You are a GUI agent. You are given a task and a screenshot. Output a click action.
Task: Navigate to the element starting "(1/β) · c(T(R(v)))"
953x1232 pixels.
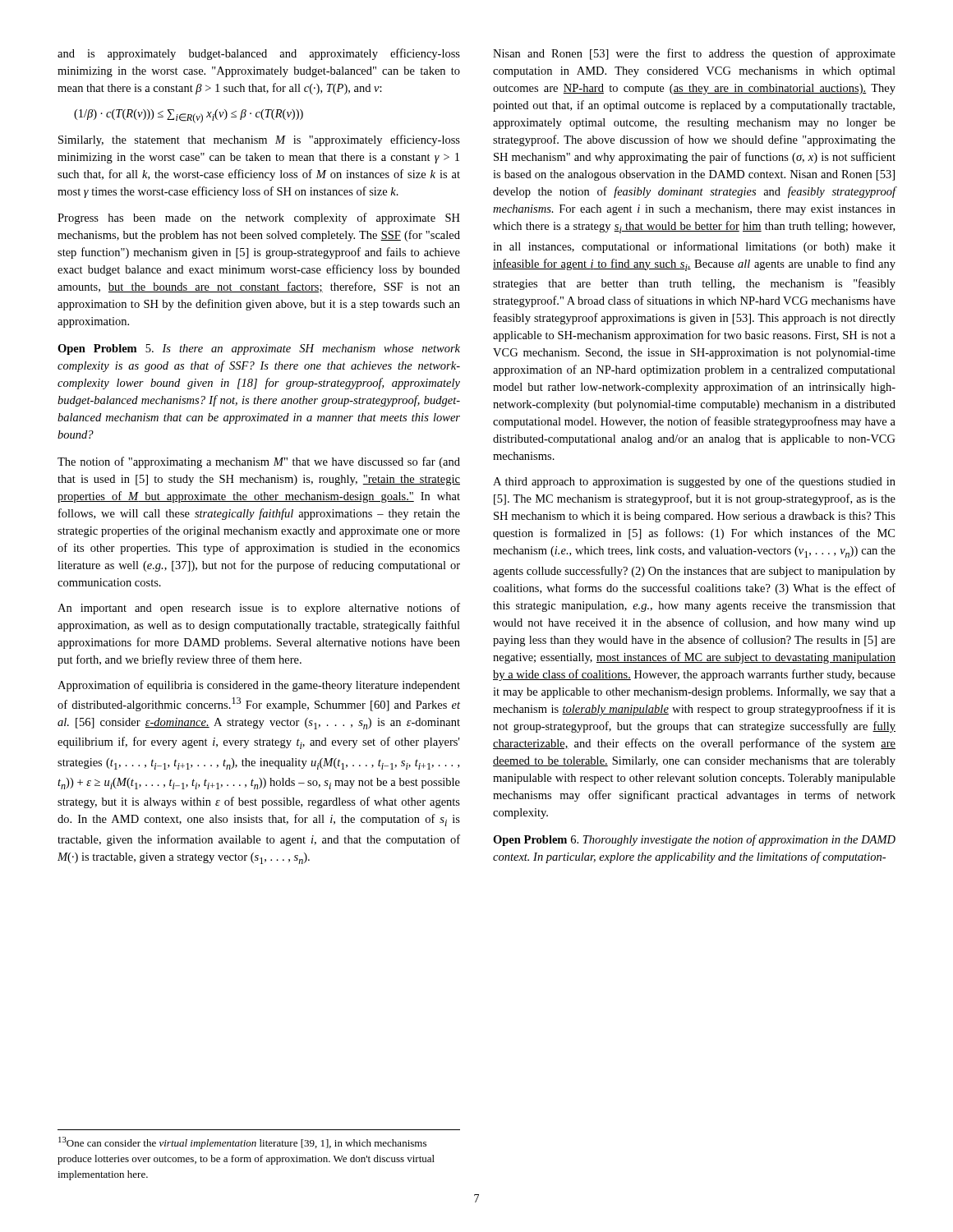point(189,115)
